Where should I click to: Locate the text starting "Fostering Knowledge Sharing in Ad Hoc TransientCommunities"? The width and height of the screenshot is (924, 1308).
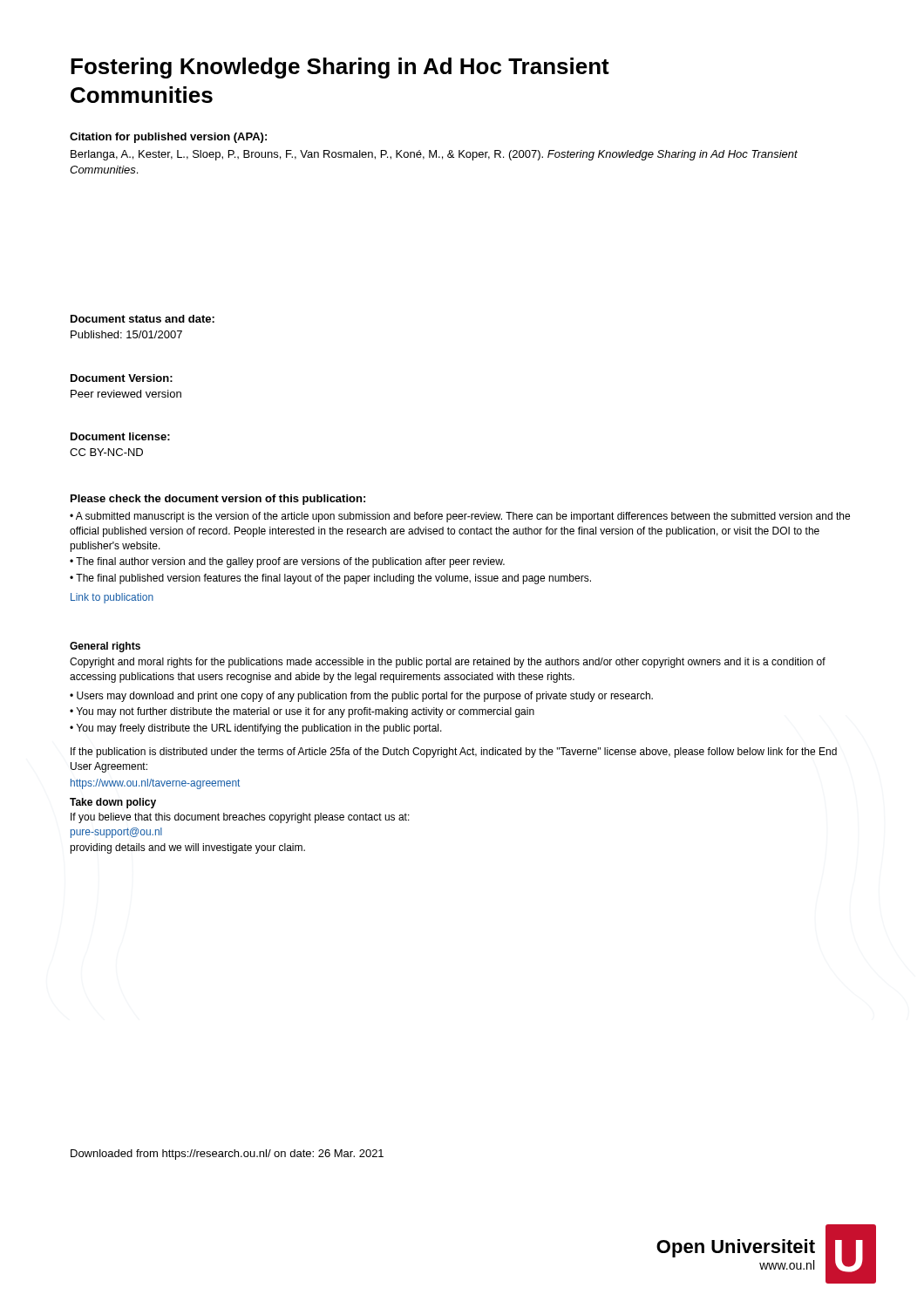click(462, 81)
